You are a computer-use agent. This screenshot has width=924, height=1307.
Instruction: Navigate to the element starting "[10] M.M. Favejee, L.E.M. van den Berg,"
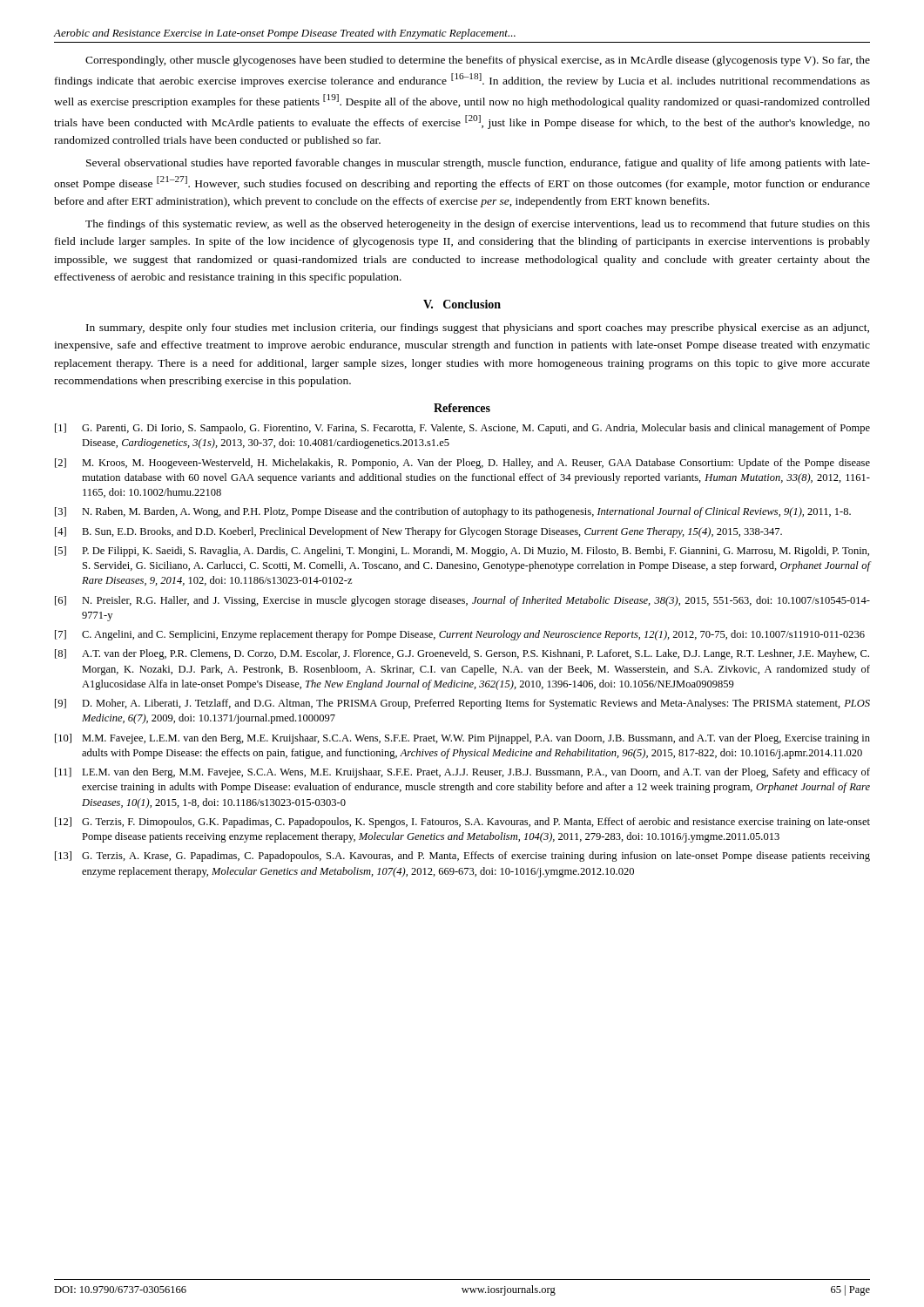point(462,746)
